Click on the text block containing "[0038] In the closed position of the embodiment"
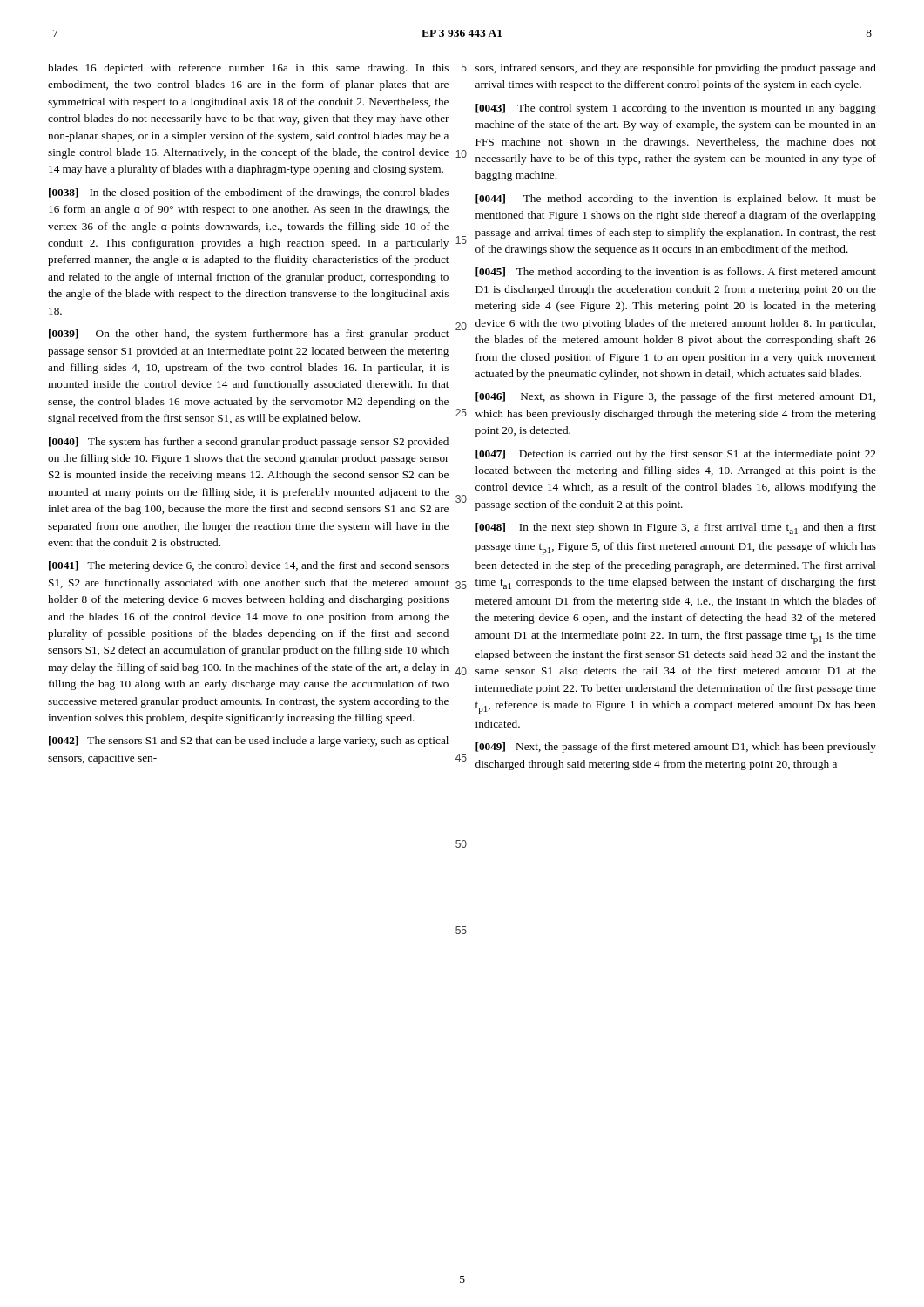The width and height of the screenshot is (924, 1307). tap(248, 251)
